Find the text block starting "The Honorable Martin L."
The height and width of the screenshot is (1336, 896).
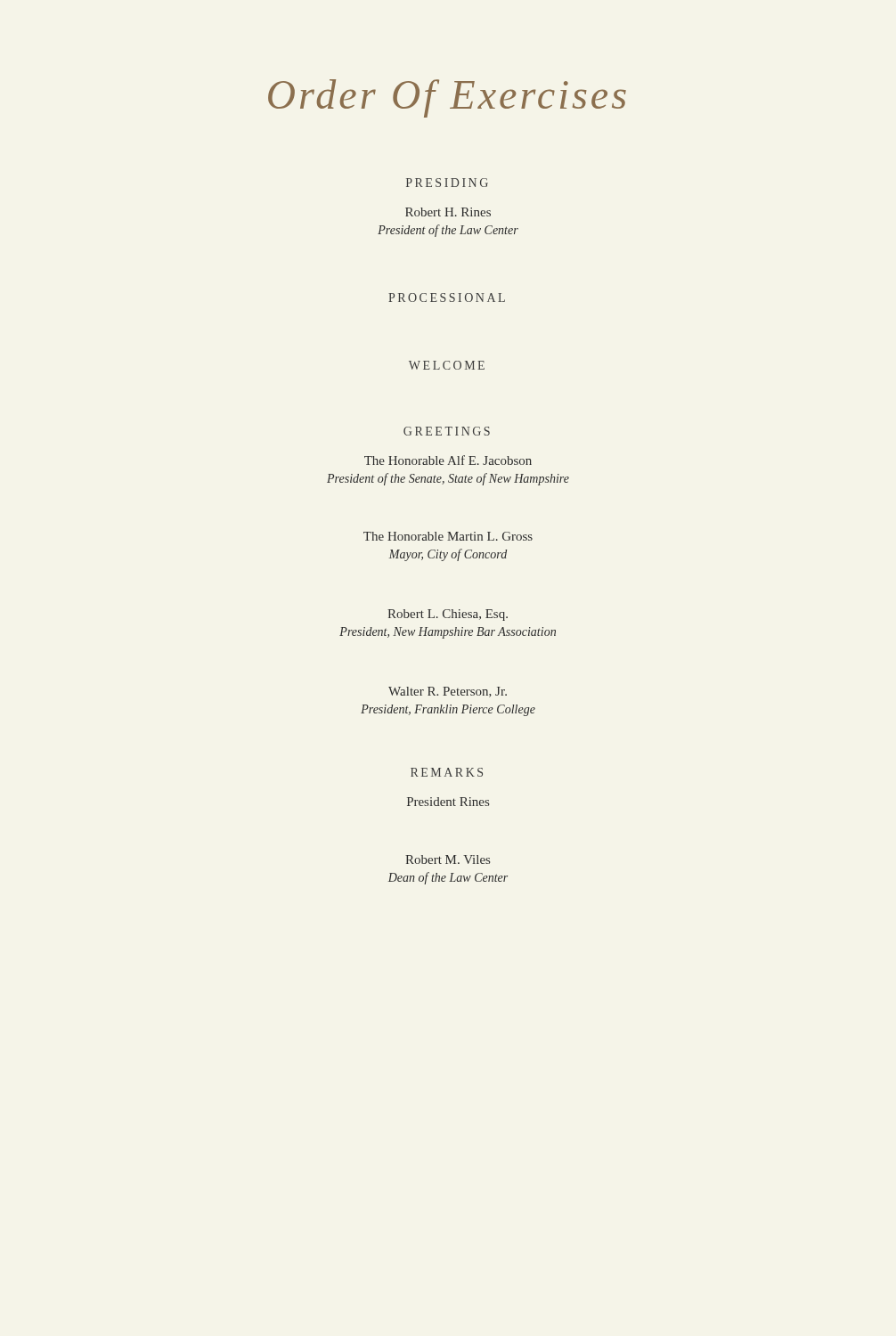pos(448,546)
